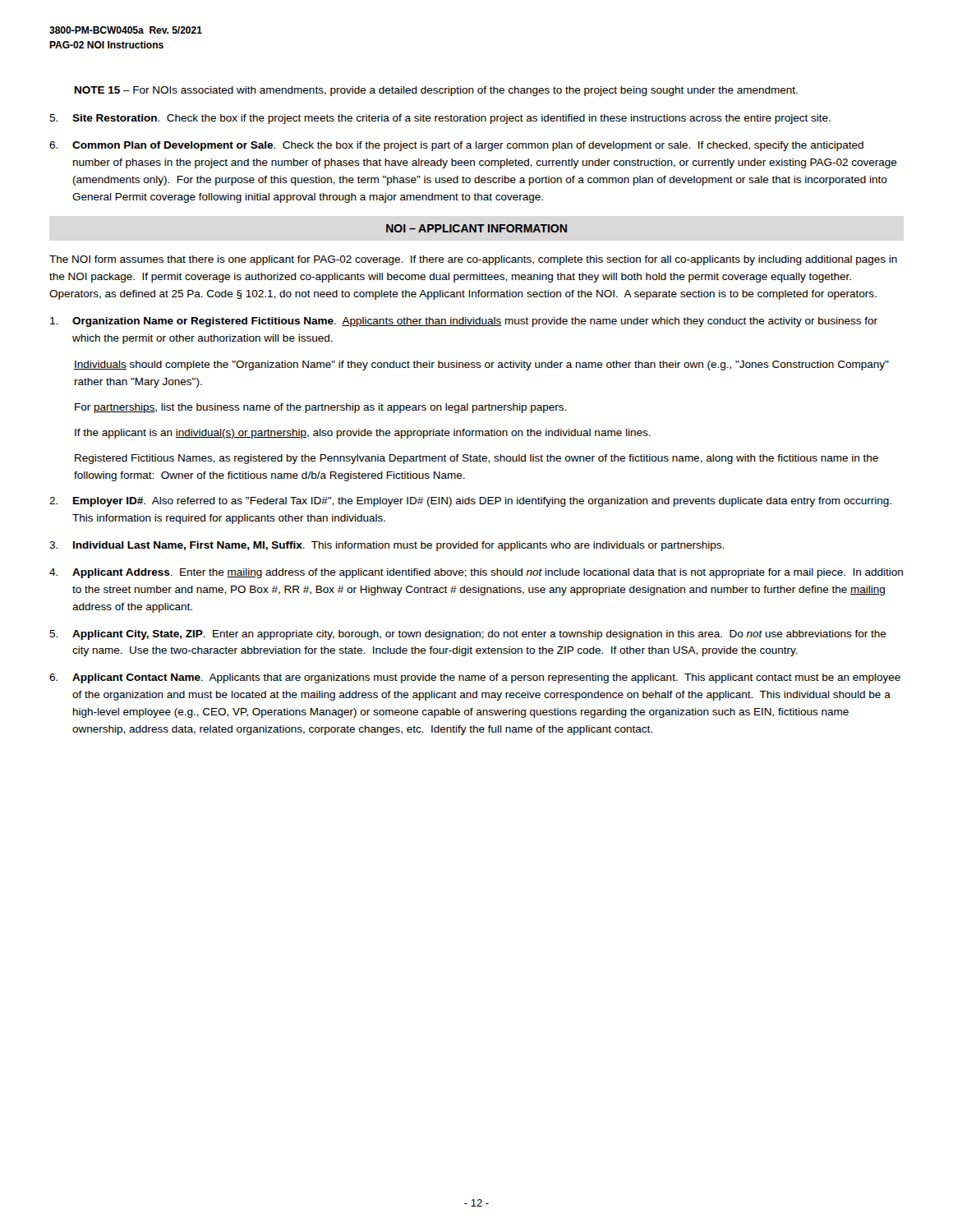Locate the block of text that opens with "Organization Name or Registered"
953x1232 pixels.
pyautogui.click(x=476, y=330)
